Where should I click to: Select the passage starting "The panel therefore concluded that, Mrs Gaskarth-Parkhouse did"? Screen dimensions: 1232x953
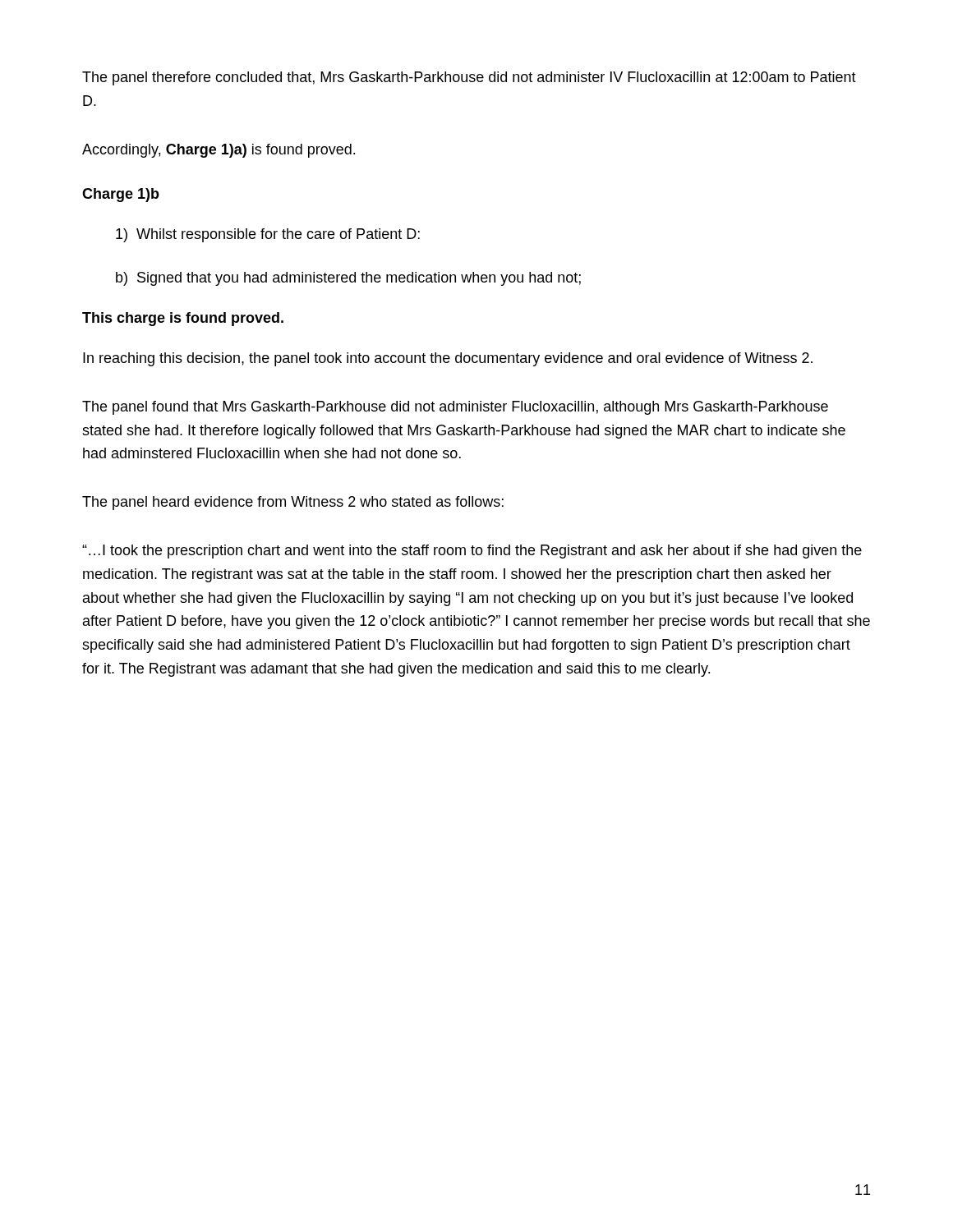pos(469,89)
